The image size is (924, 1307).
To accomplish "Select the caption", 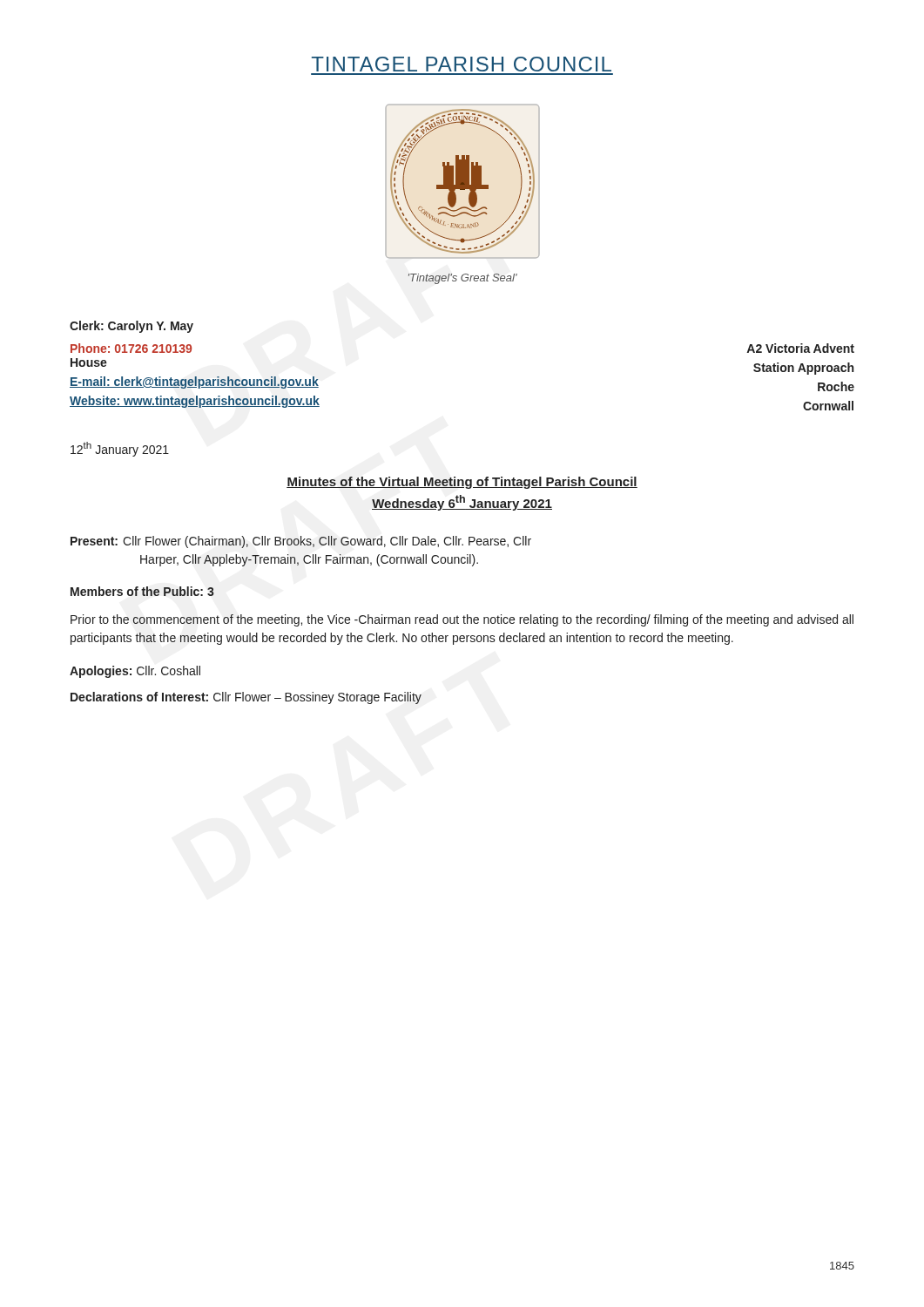I will [462, 277].
